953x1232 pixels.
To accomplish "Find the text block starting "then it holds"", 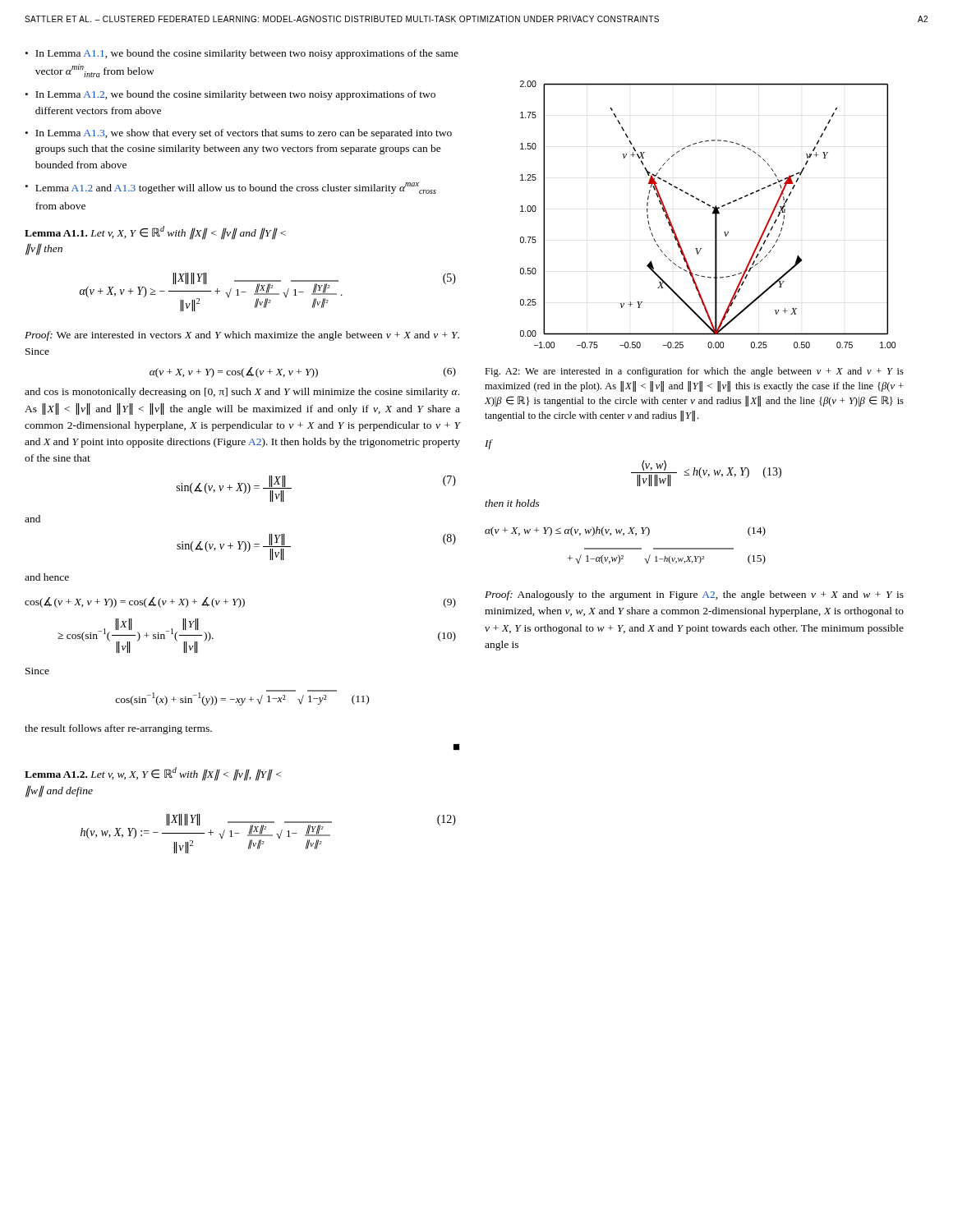I will coord(512,503).
